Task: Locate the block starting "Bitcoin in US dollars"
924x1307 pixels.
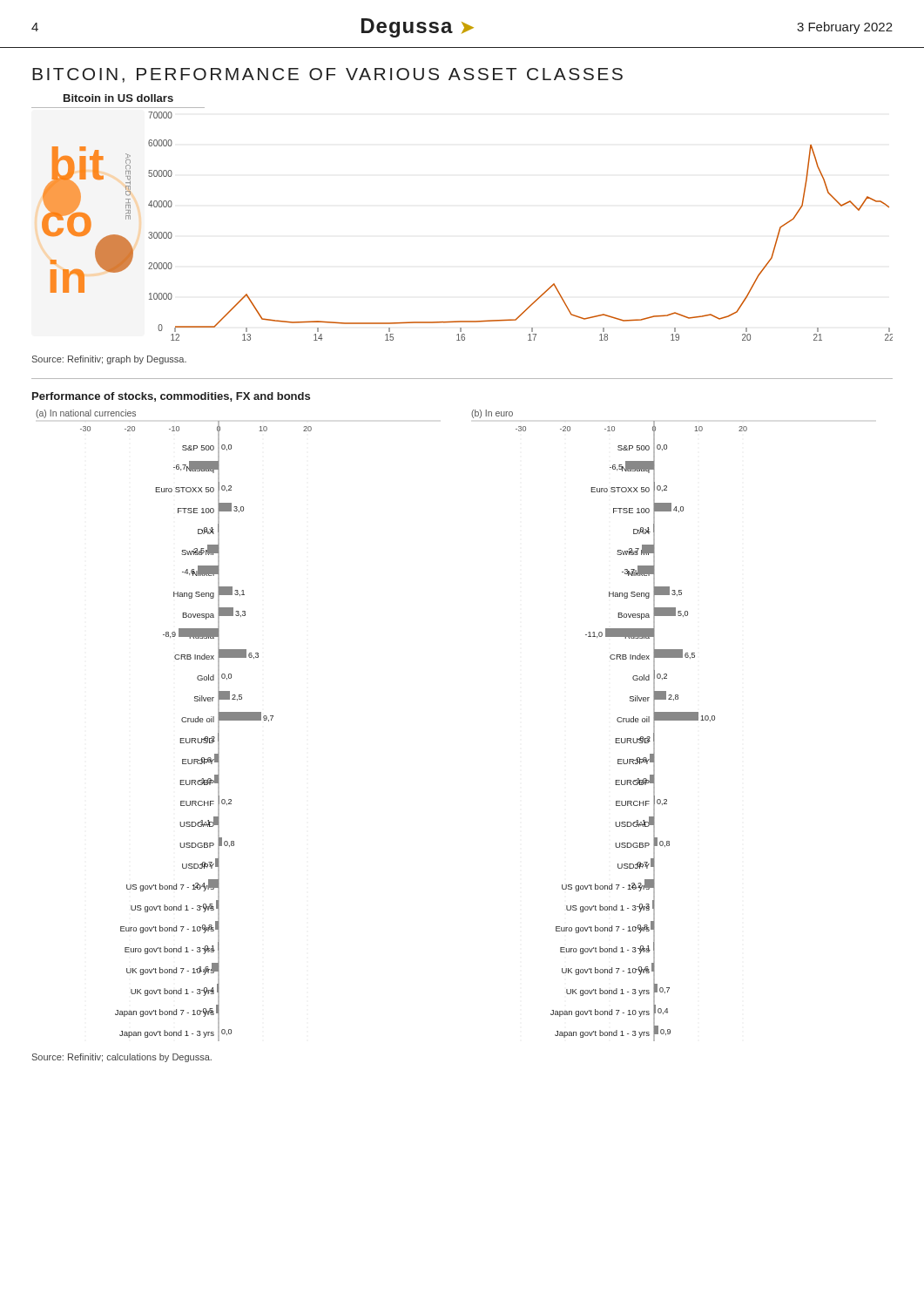Action: click(118, 98)
